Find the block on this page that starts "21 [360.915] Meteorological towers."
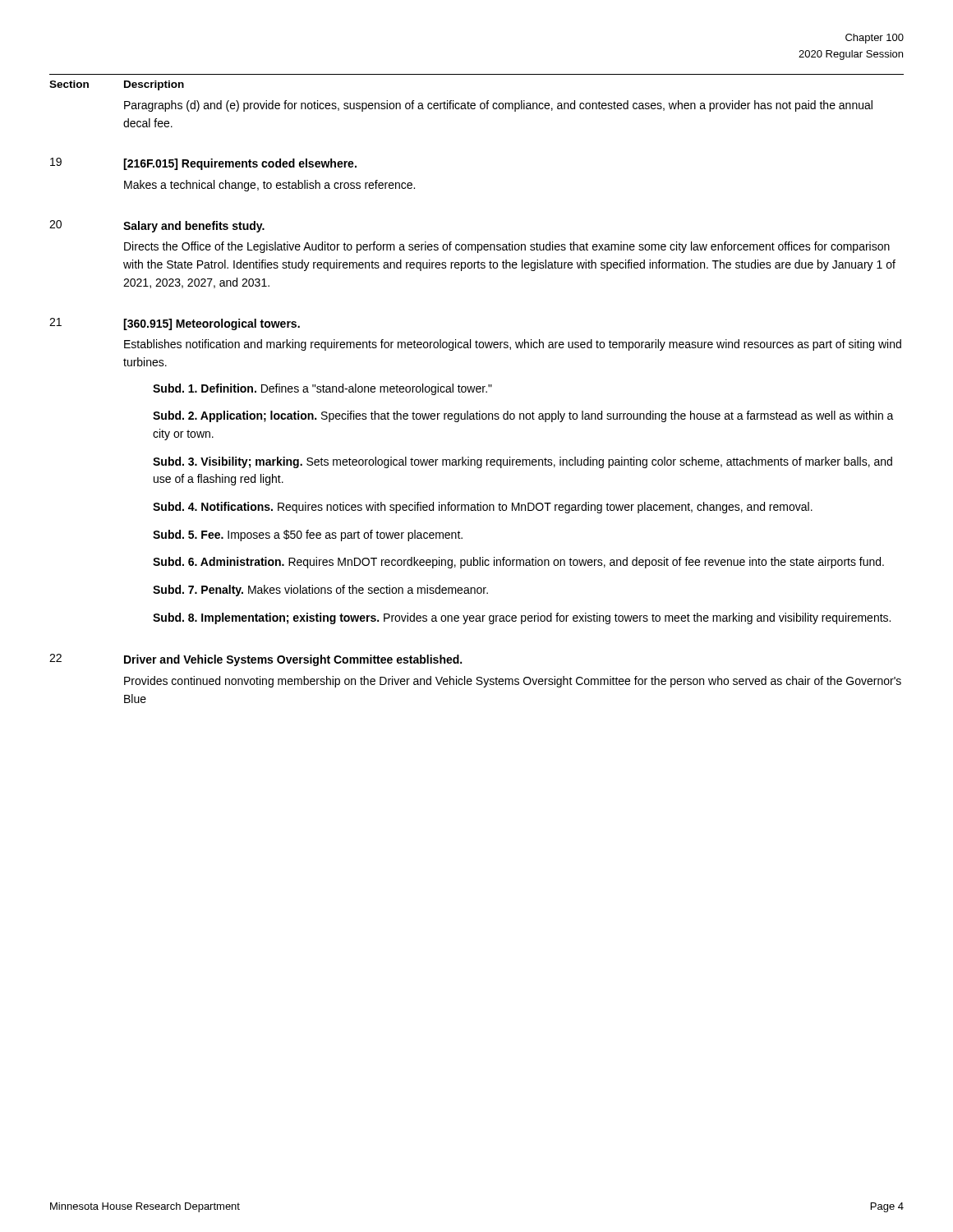 (476, 476)
